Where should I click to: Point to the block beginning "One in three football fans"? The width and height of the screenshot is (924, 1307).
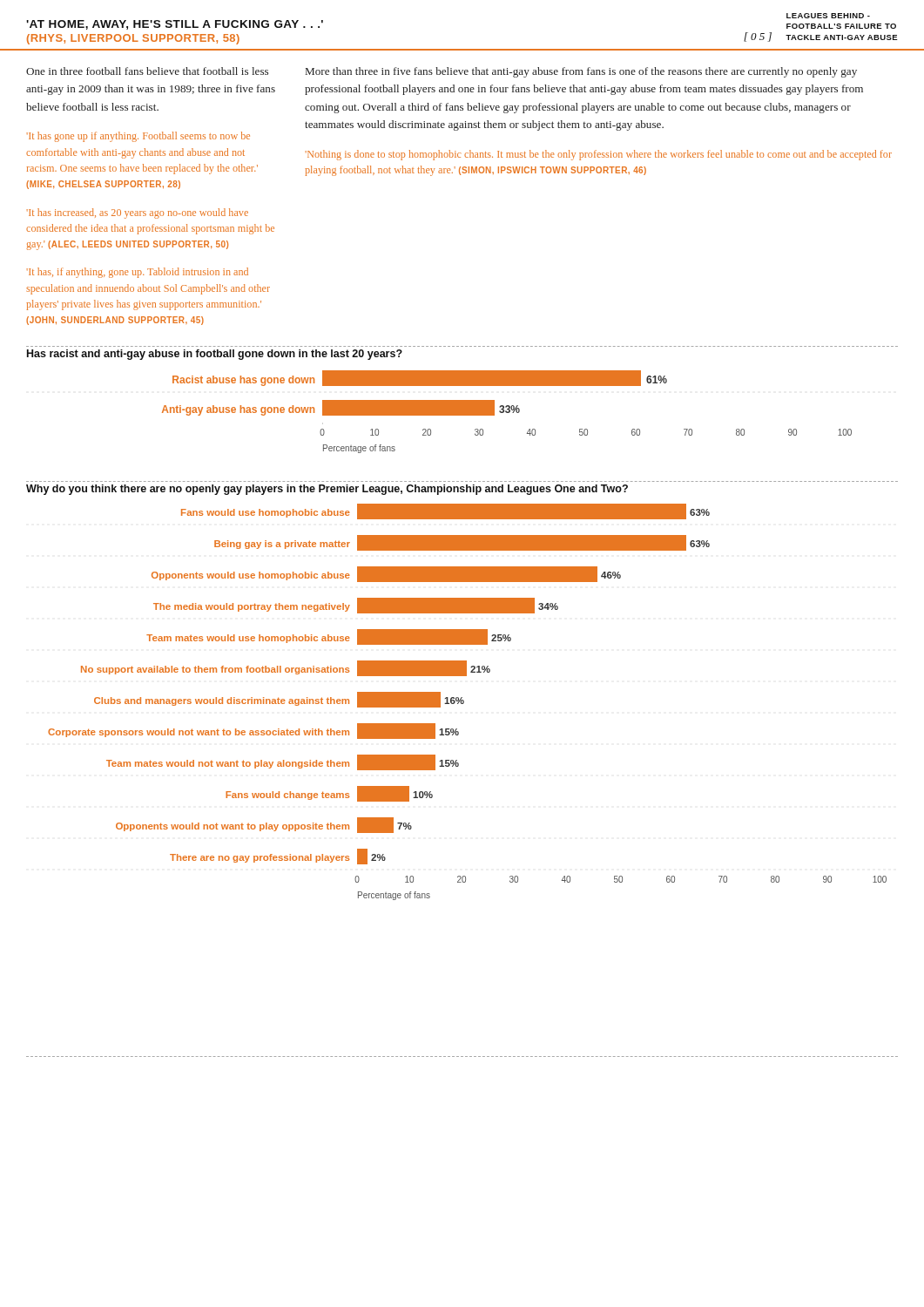pyautogui.click(x=151, y=89)
